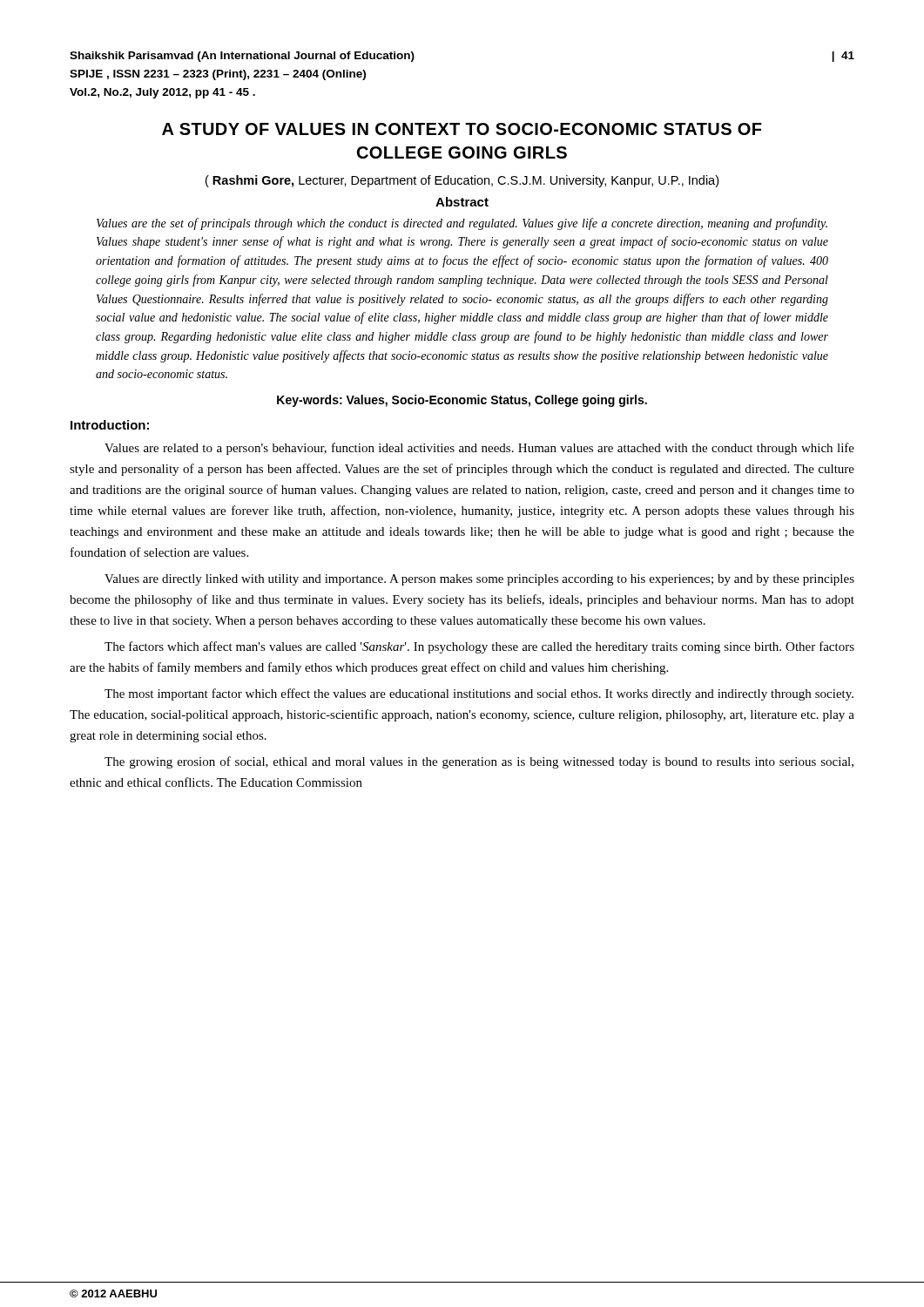Find the region starting "Values are directly linked with"

462,599
